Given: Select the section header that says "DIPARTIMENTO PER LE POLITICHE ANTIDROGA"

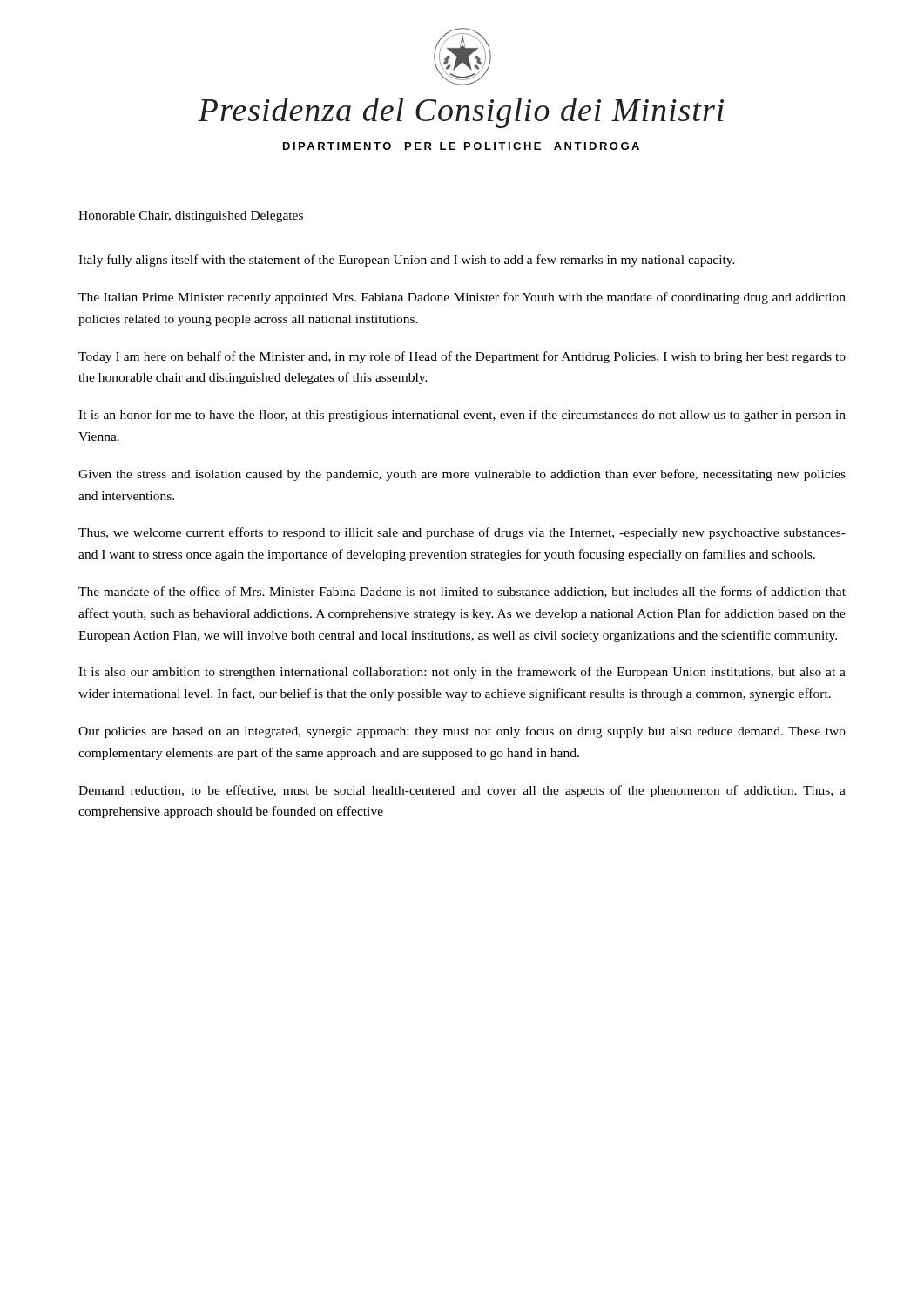Looking at the screenshot, I should pyautogui.click(x=462, y=146).
